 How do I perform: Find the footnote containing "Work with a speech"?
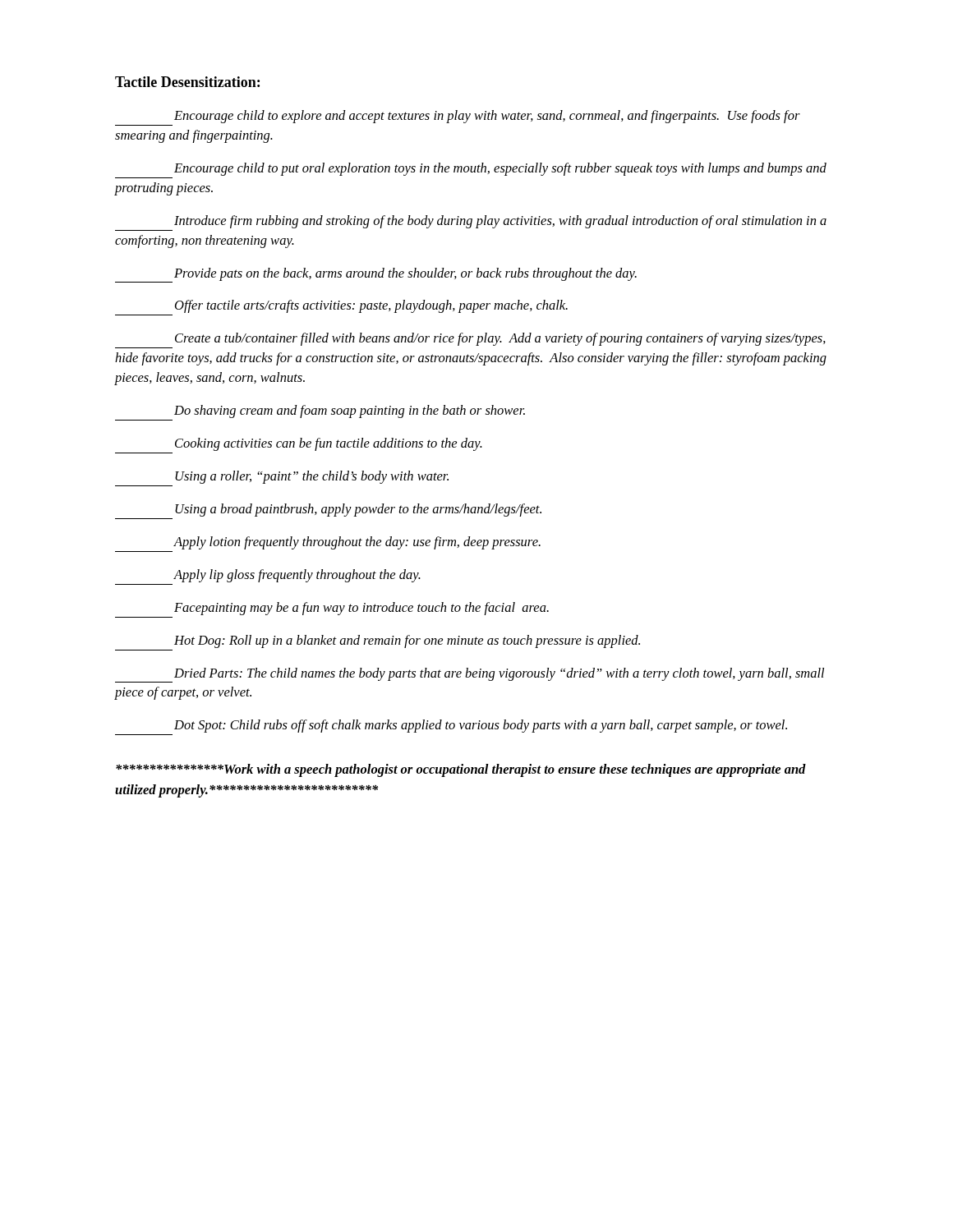coord(460,780)
